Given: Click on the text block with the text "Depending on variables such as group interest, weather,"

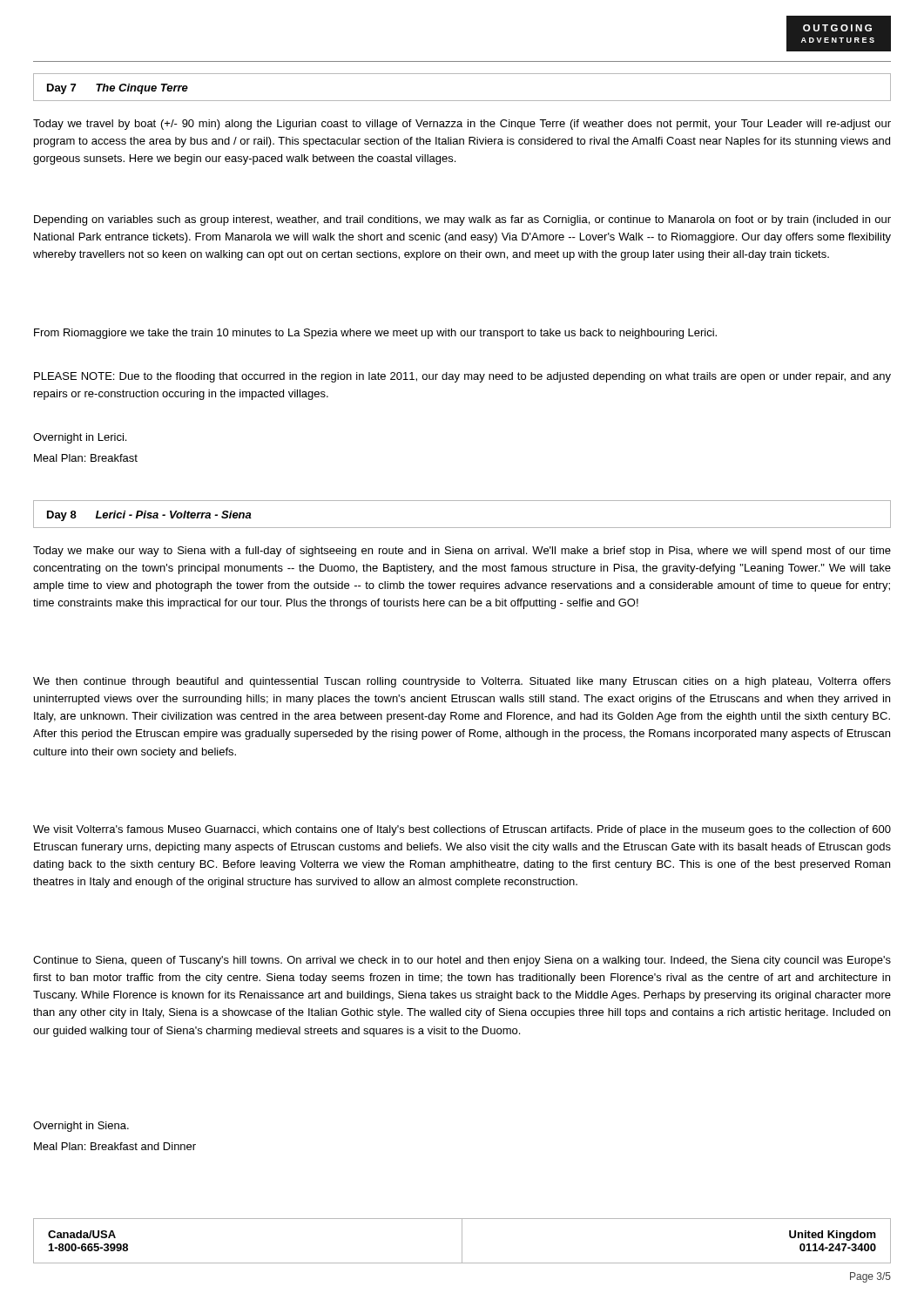Looking at the screenshot, I should tap(462, 237).
